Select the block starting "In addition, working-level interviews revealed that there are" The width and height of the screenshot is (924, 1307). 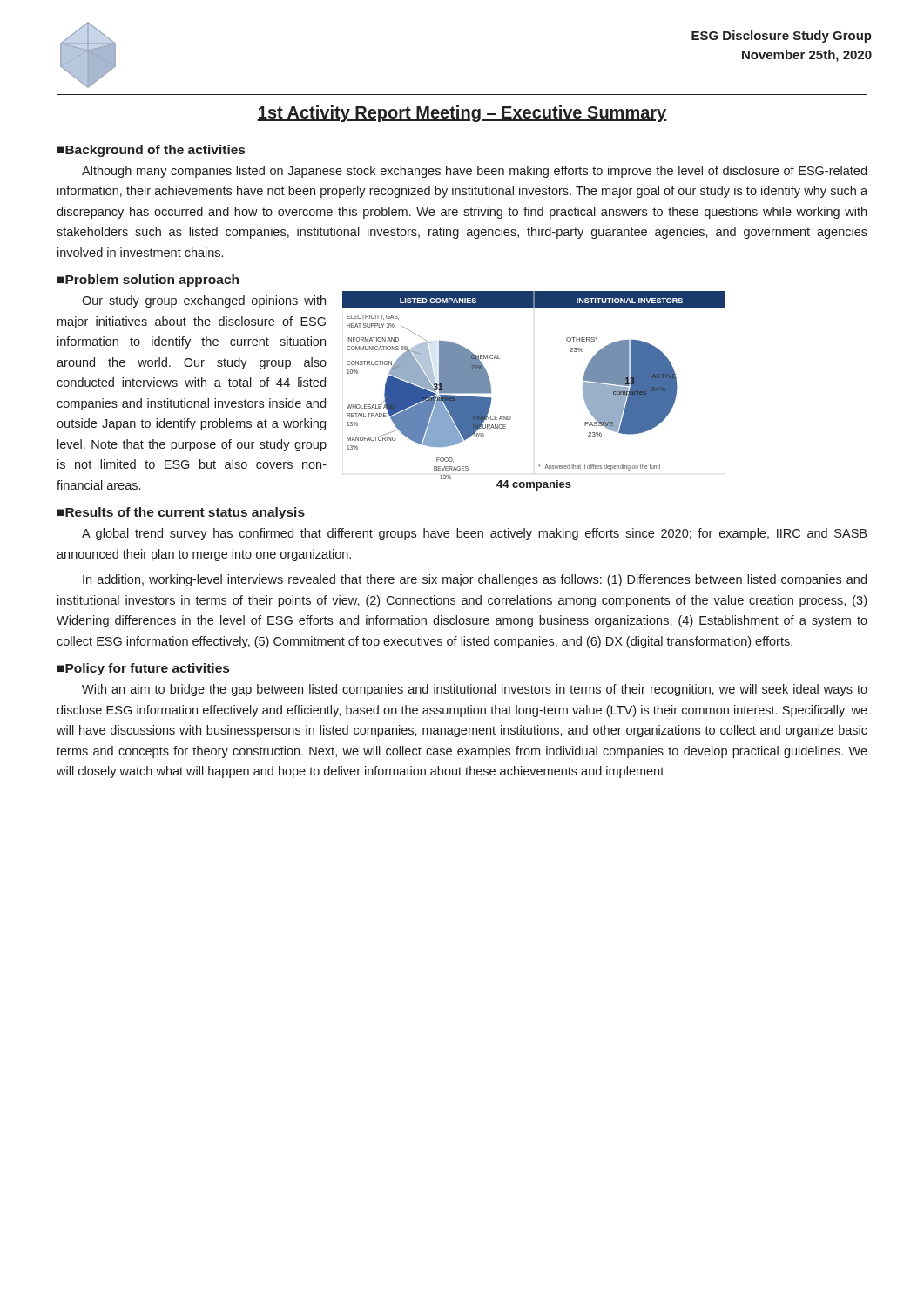[462, 610]
